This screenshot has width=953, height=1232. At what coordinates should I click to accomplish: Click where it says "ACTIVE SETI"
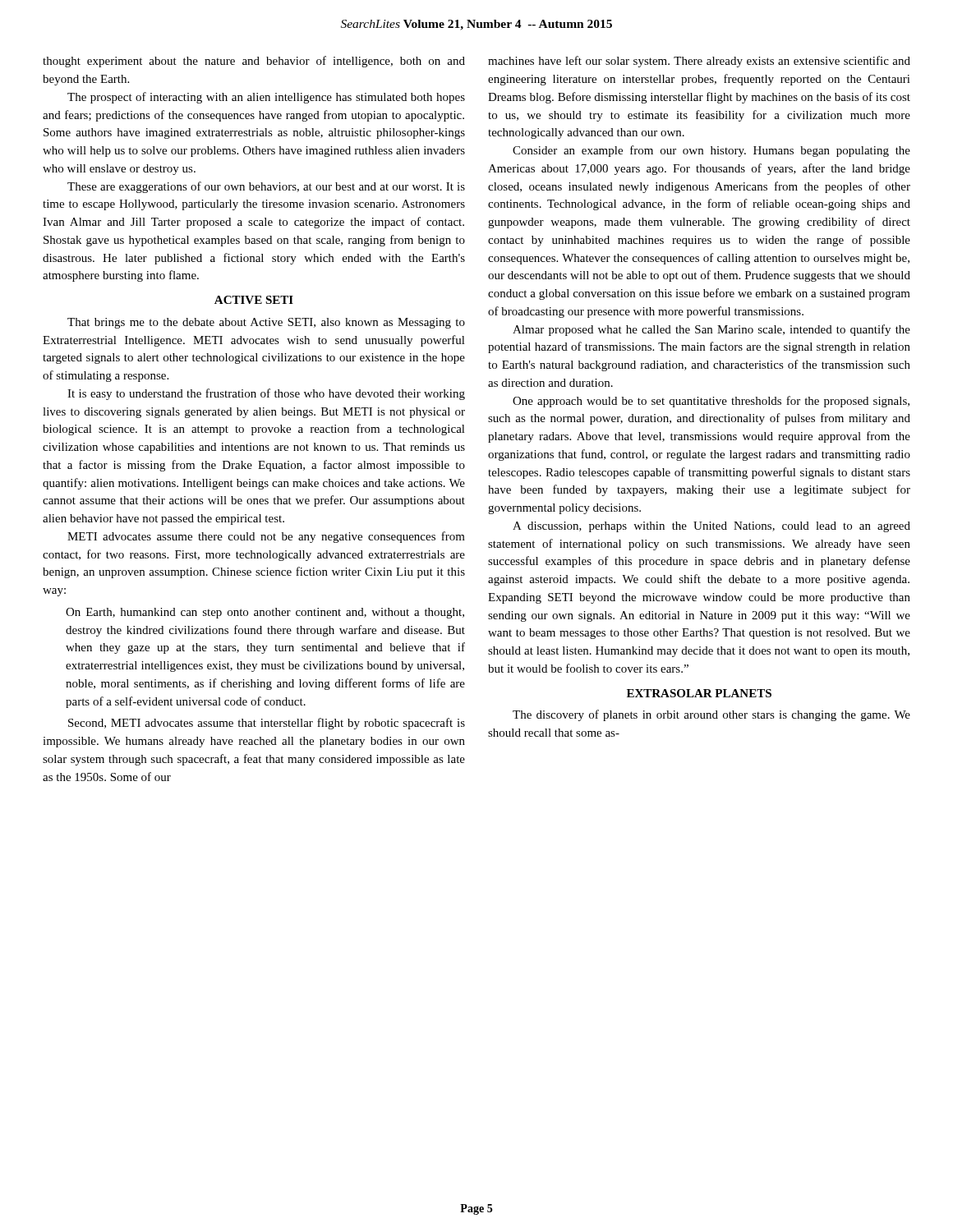pos(254,300)
